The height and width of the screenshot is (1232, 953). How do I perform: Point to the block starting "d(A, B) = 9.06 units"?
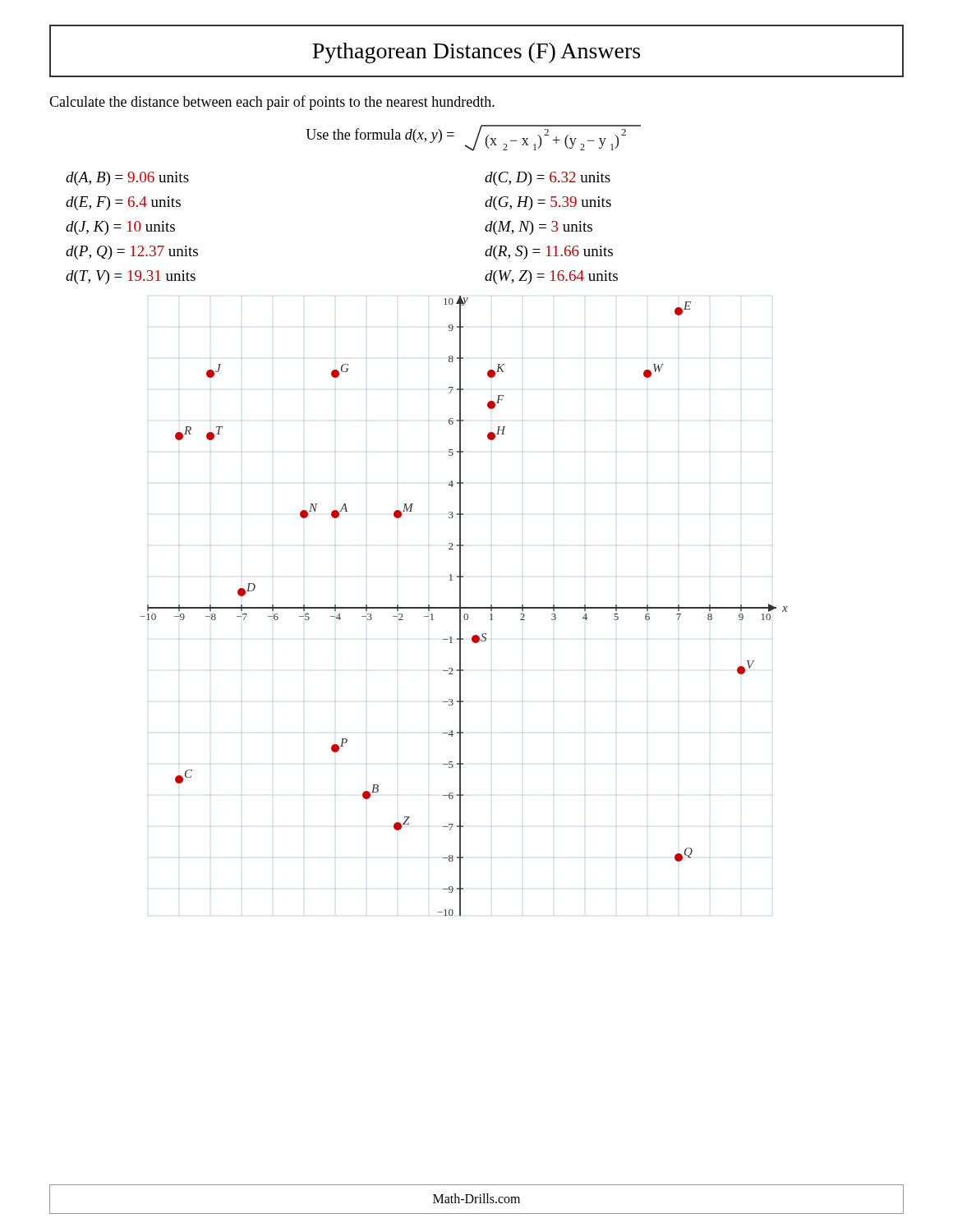(127, 177)
